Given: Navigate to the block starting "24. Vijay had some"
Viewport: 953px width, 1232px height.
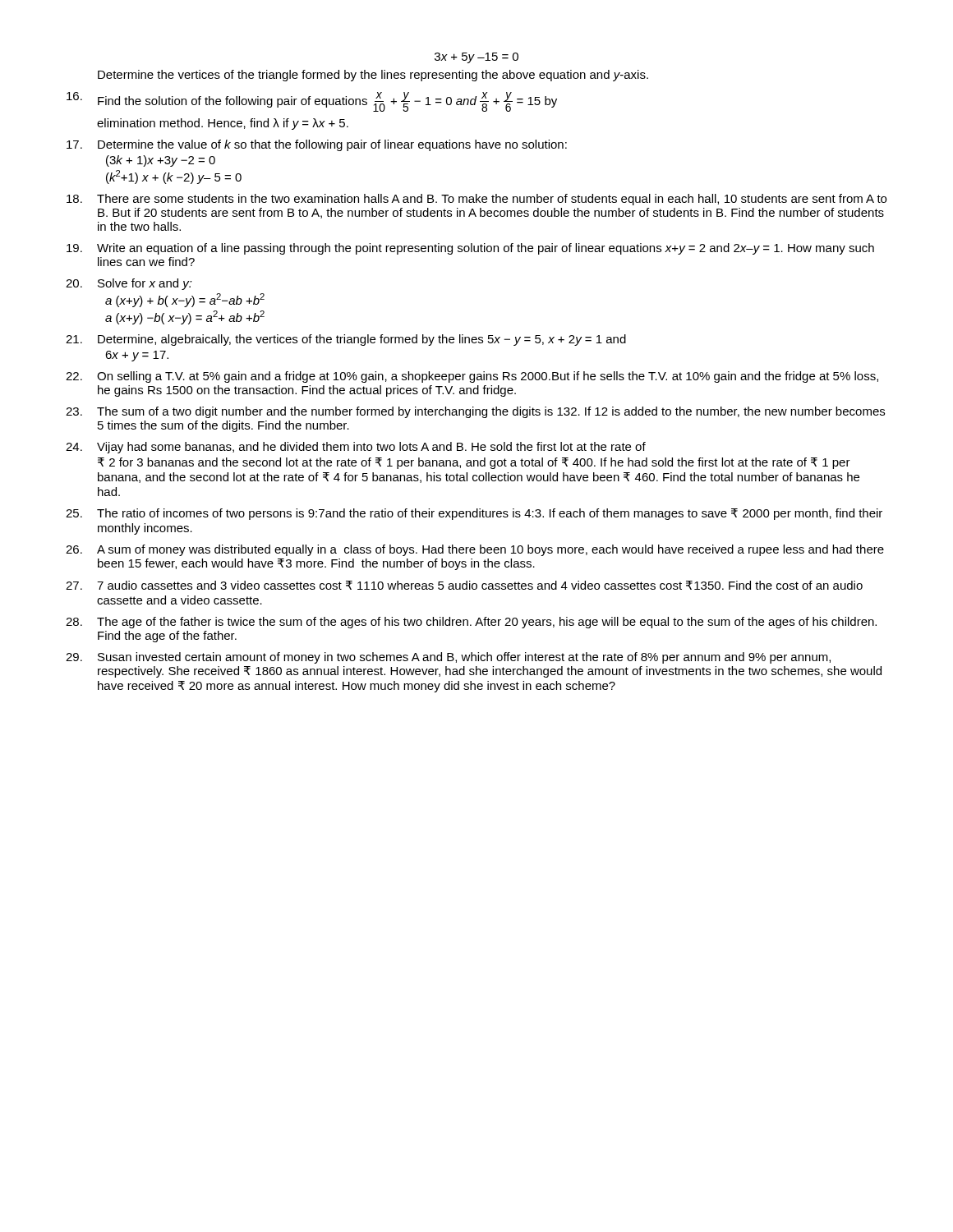Looking at the screenshot, I should [476, 470].
